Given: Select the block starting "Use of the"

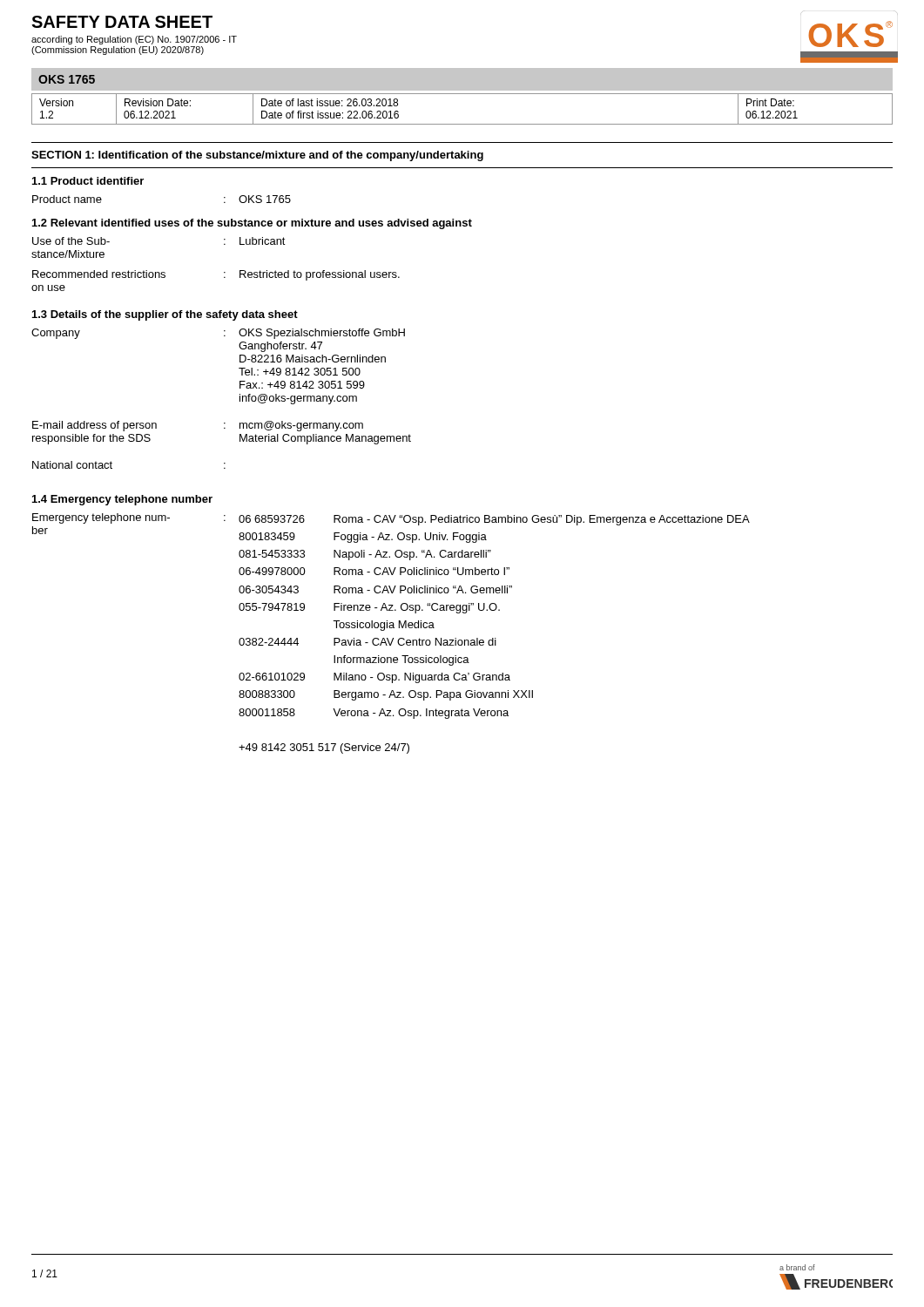Looking at the screenshot, I should (x=71, y=241).
